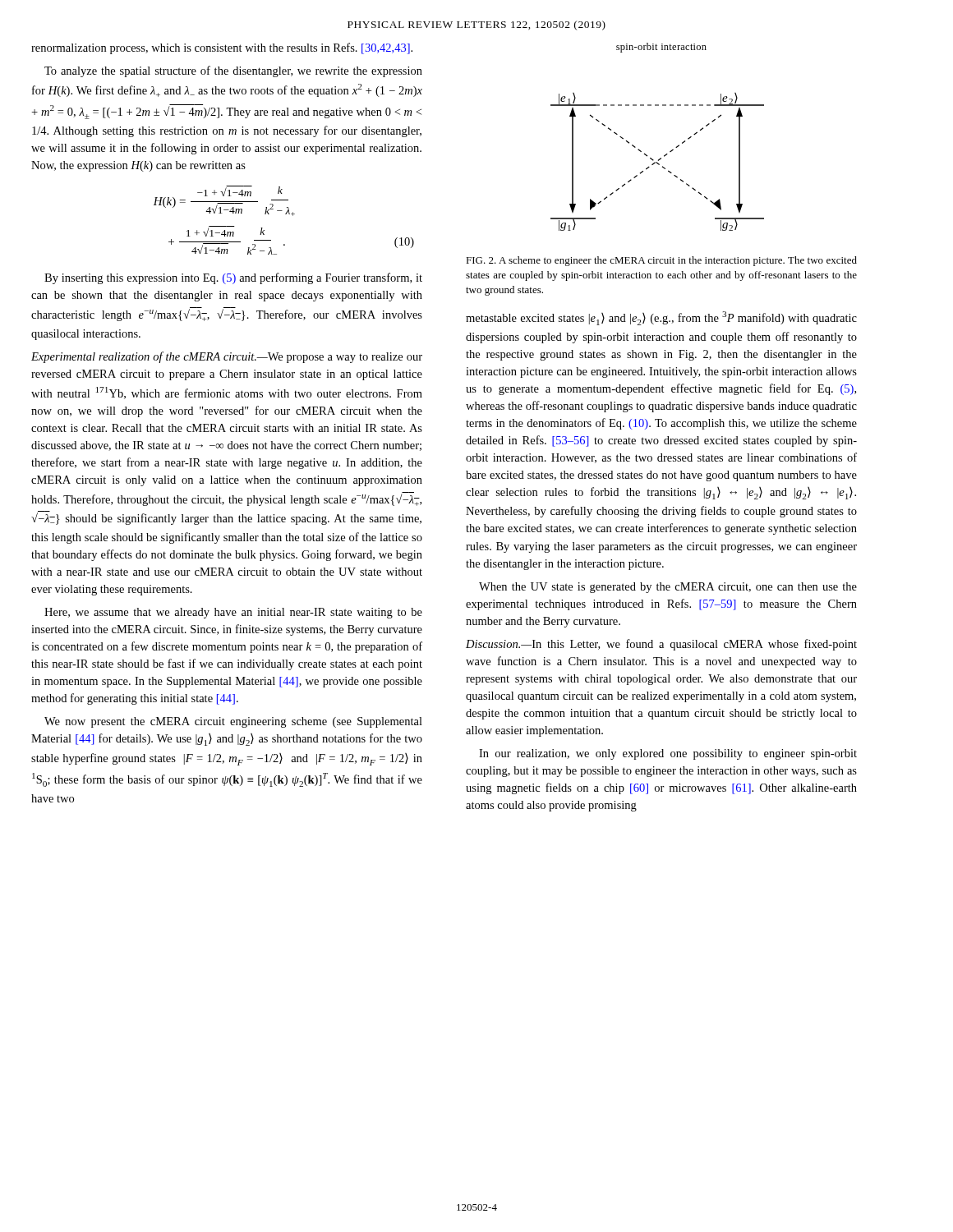
Task: Locate the formula that opens with "H(k) = −1 + √1−4m"
Action: (227, 222)
